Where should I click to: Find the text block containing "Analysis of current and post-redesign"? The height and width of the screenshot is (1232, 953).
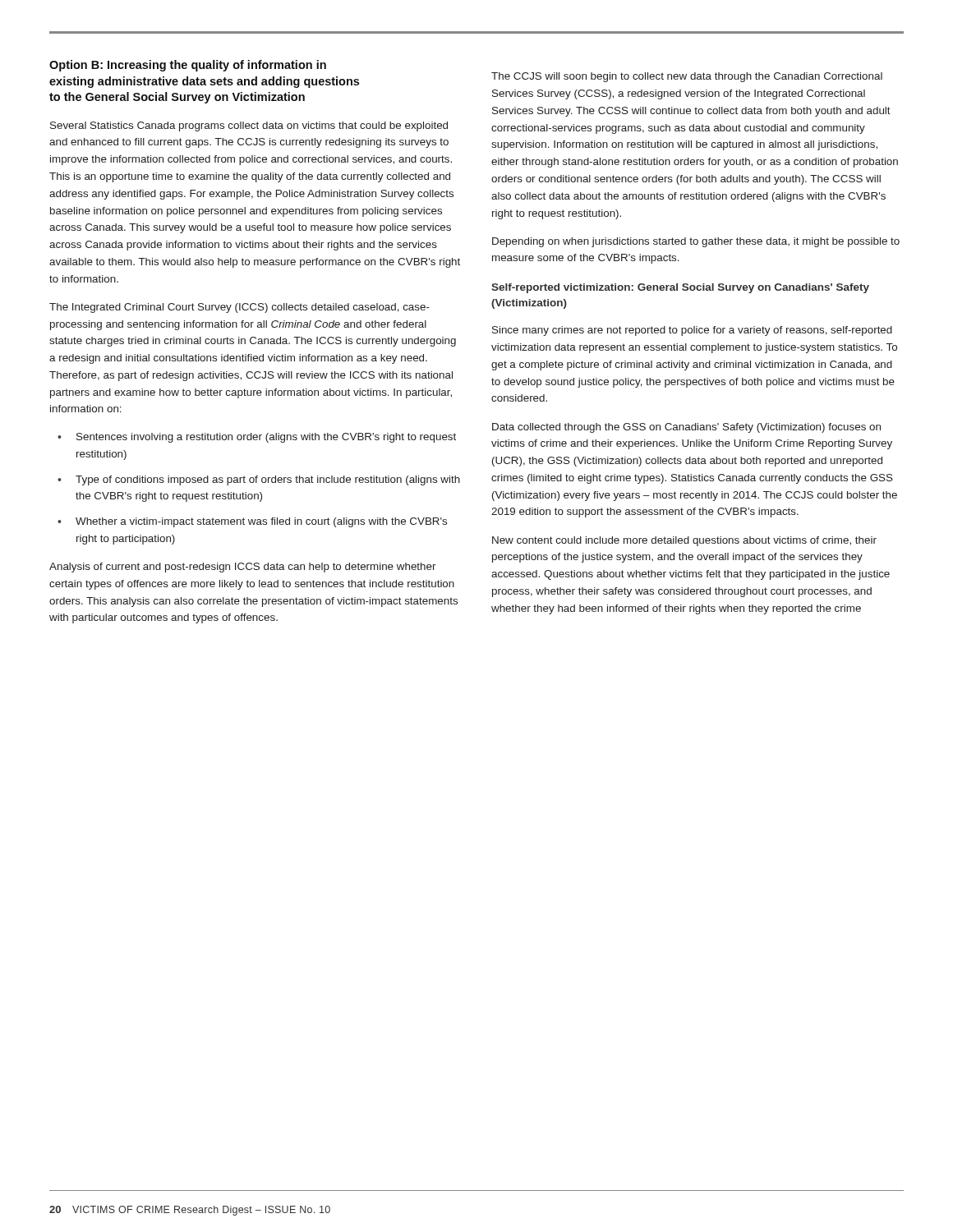point(255,593)
